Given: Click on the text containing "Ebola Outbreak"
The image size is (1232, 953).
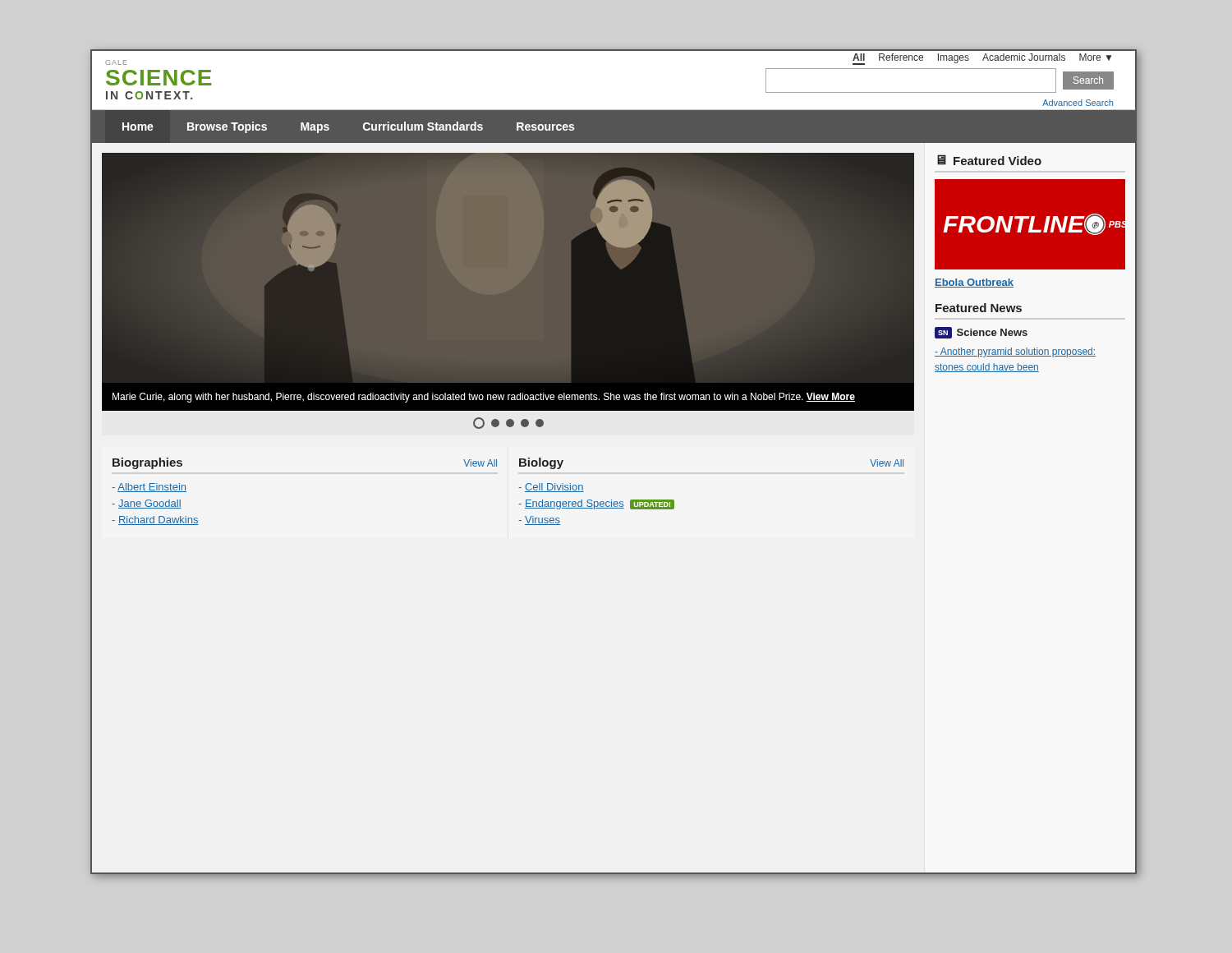Looking at the screenshot, I should [x=974, y=282].
